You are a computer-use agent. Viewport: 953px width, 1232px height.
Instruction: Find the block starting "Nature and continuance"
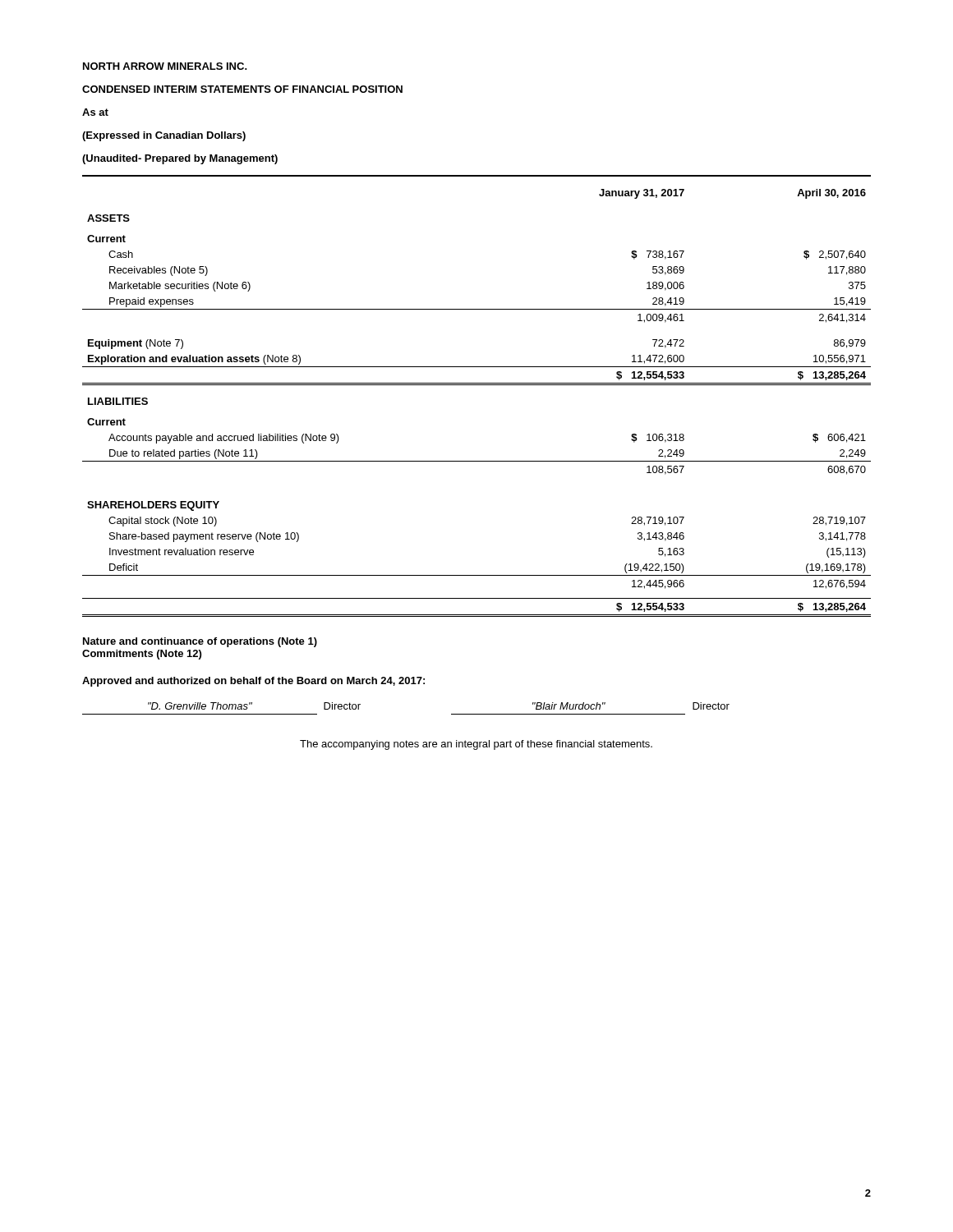click(x=200, y=642)
